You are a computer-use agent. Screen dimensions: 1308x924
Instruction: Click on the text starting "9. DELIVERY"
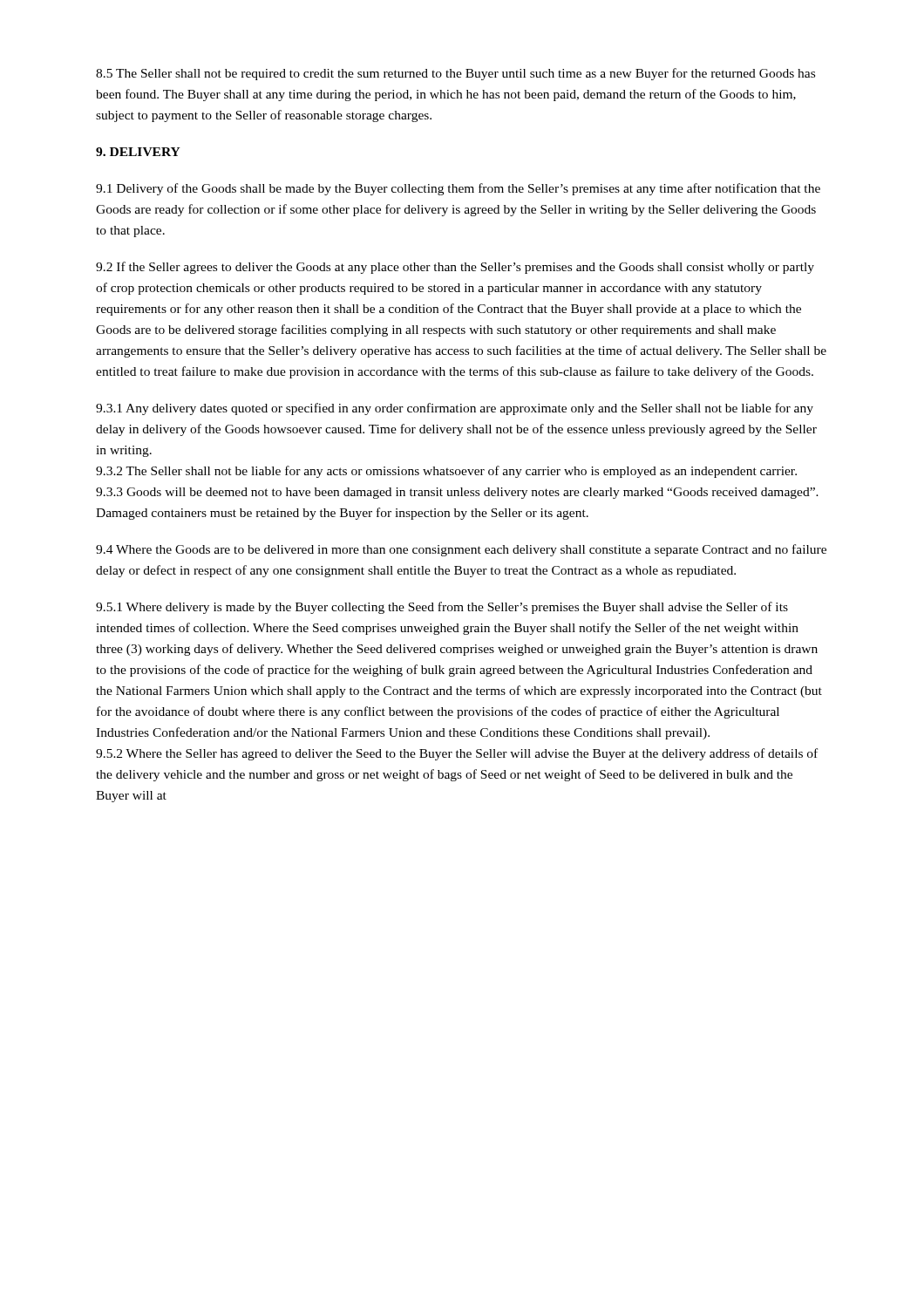[x=138, y=151]
